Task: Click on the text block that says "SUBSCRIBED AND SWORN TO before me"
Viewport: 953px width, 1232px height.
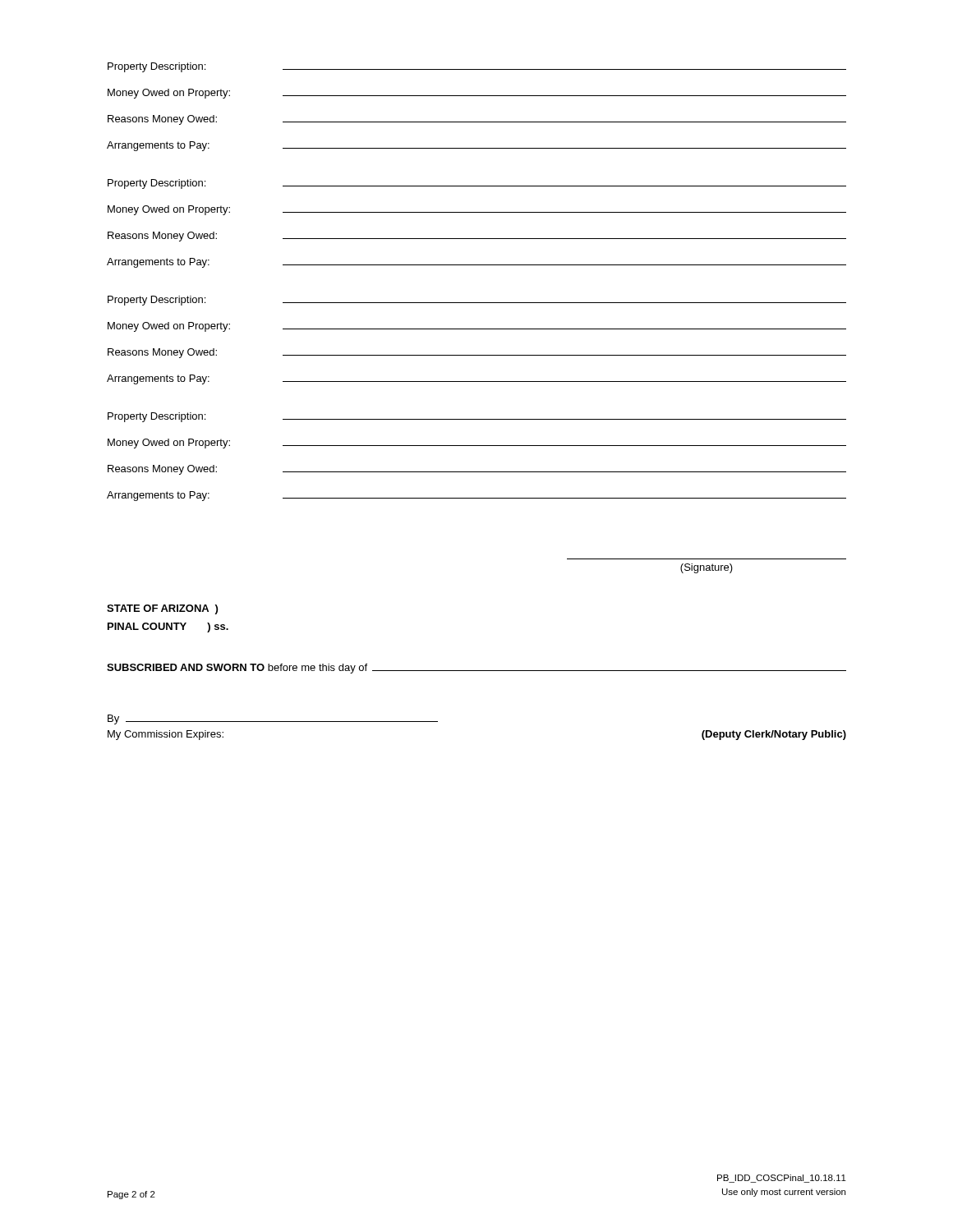Action: (476, 666)
